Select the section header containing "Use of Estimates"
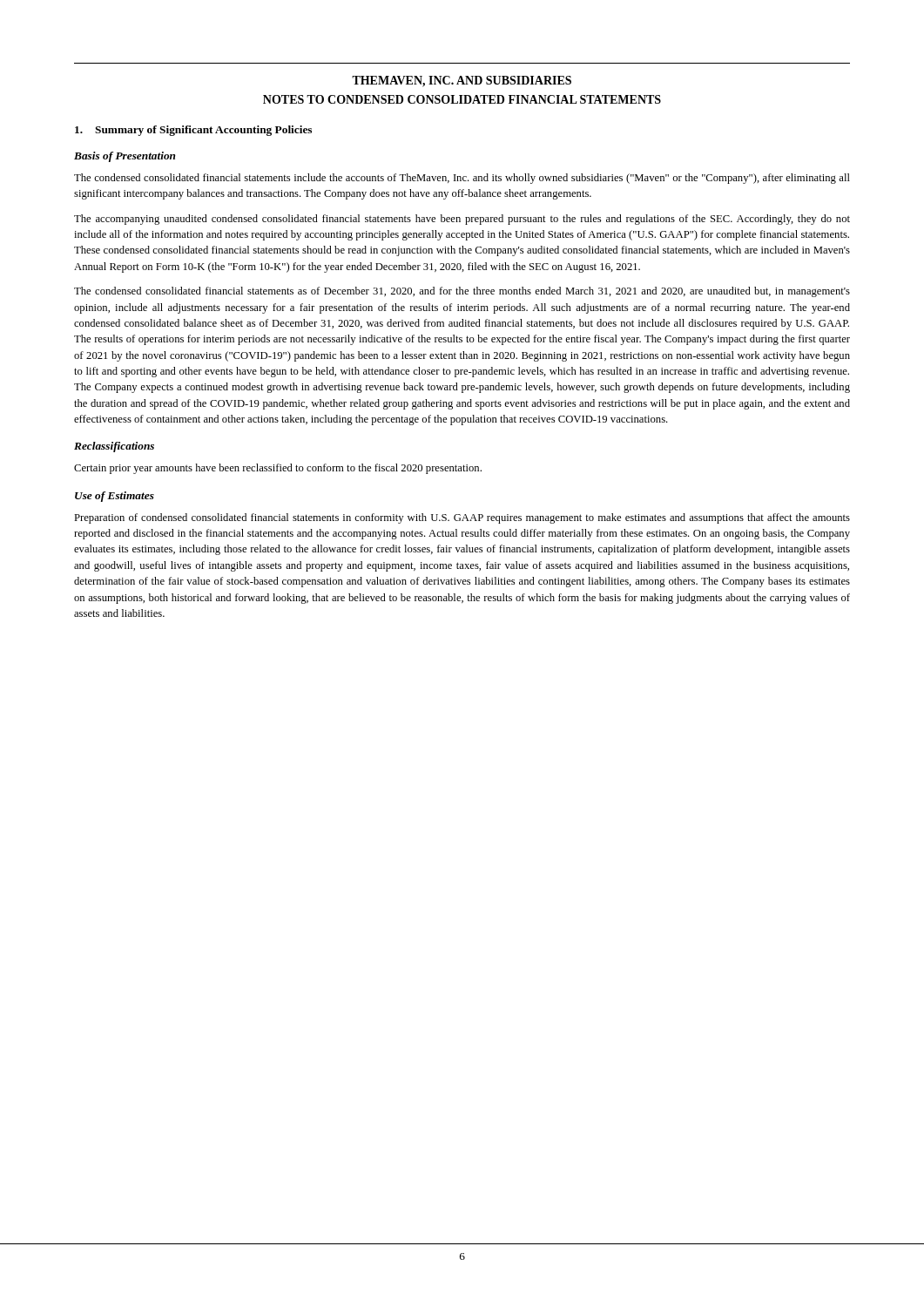 [x=114, y=495]
